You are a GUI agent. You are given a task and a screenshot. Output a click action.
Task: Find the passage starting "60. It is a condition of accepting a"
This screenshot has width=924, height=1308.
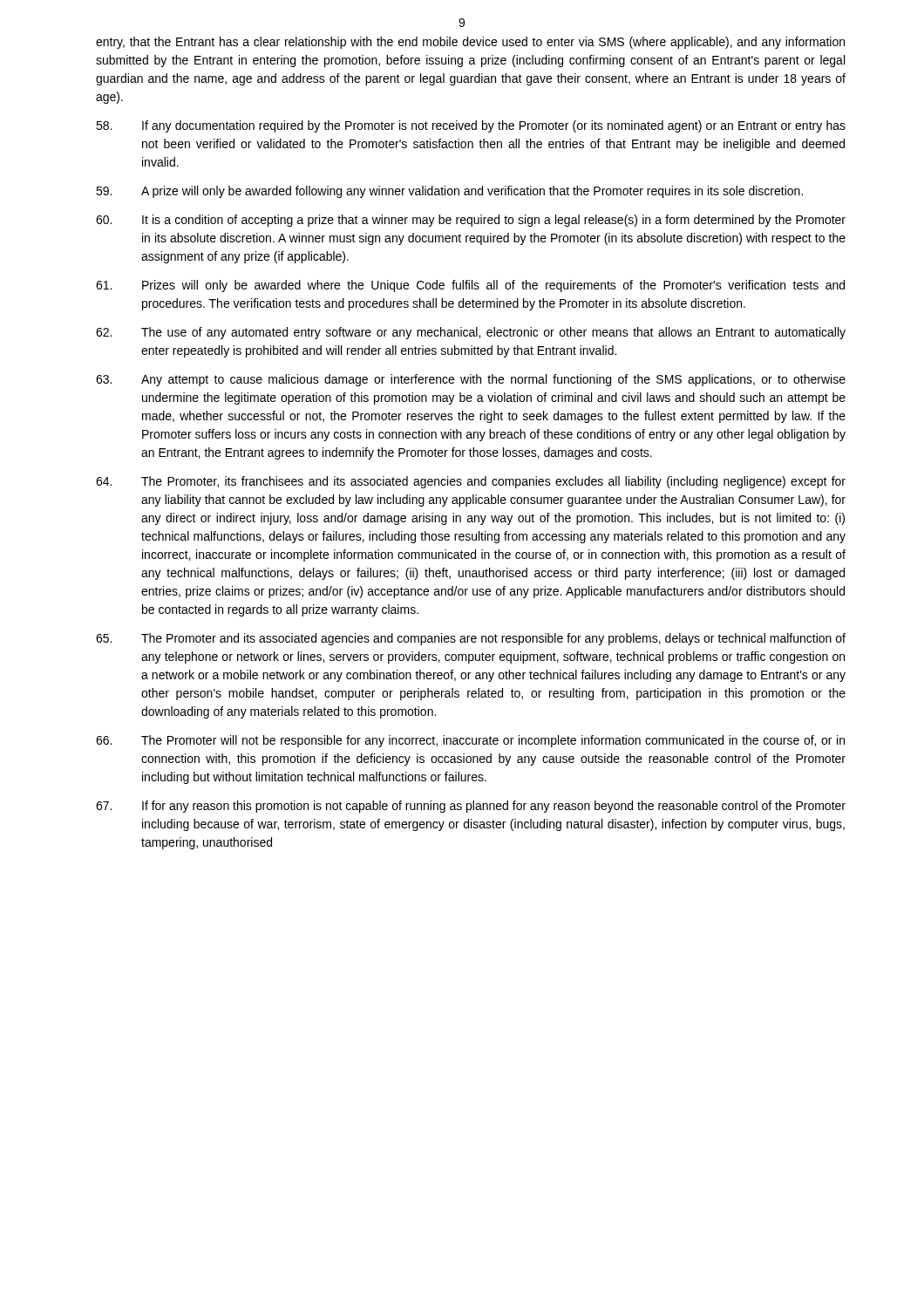[471, 238]
